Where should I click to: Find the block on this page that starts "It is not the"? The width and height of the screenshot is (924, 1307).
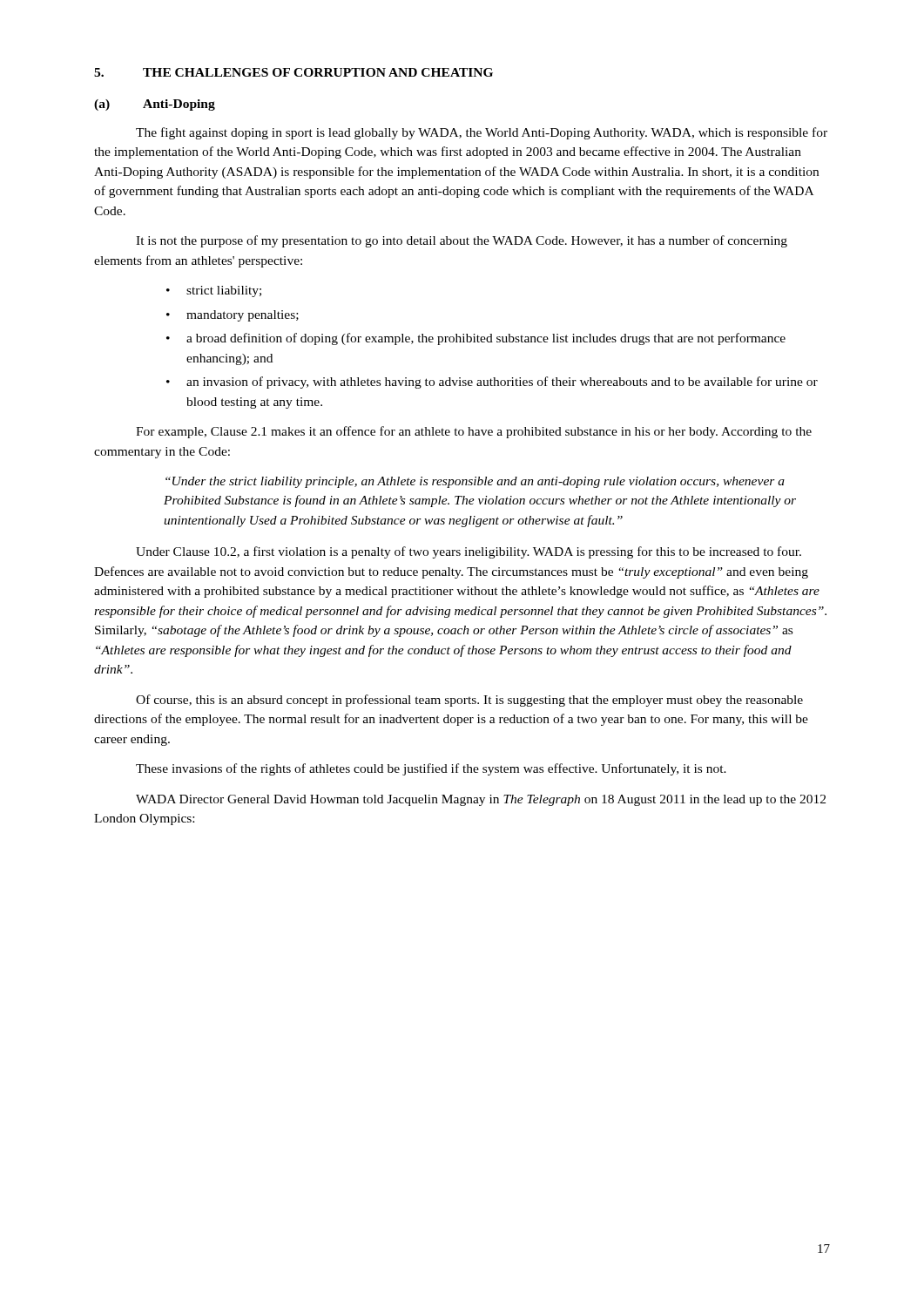pos(441,250)
